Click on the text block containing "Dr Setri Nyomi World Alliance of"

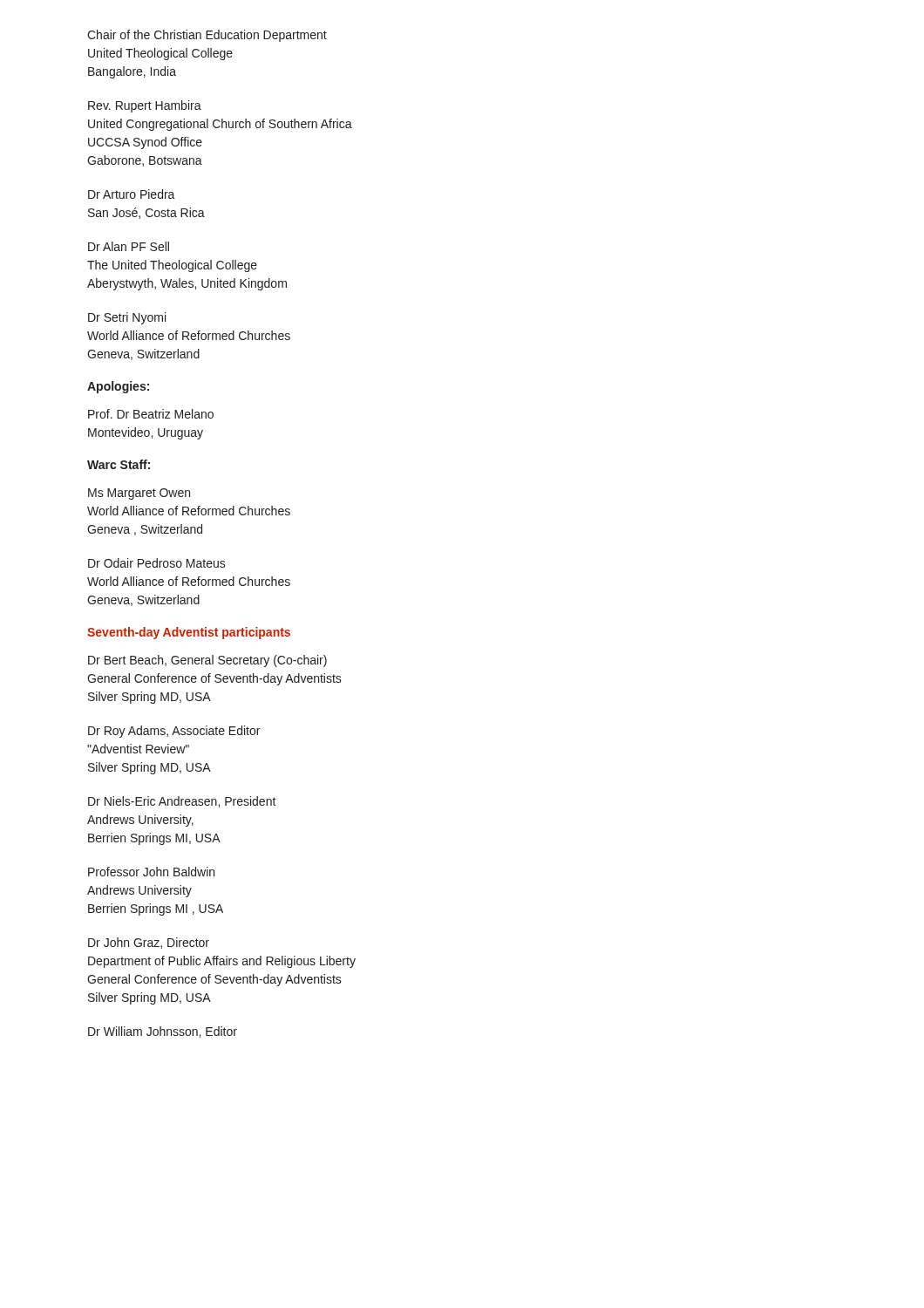pyautogui.click(x=127, y=318)
